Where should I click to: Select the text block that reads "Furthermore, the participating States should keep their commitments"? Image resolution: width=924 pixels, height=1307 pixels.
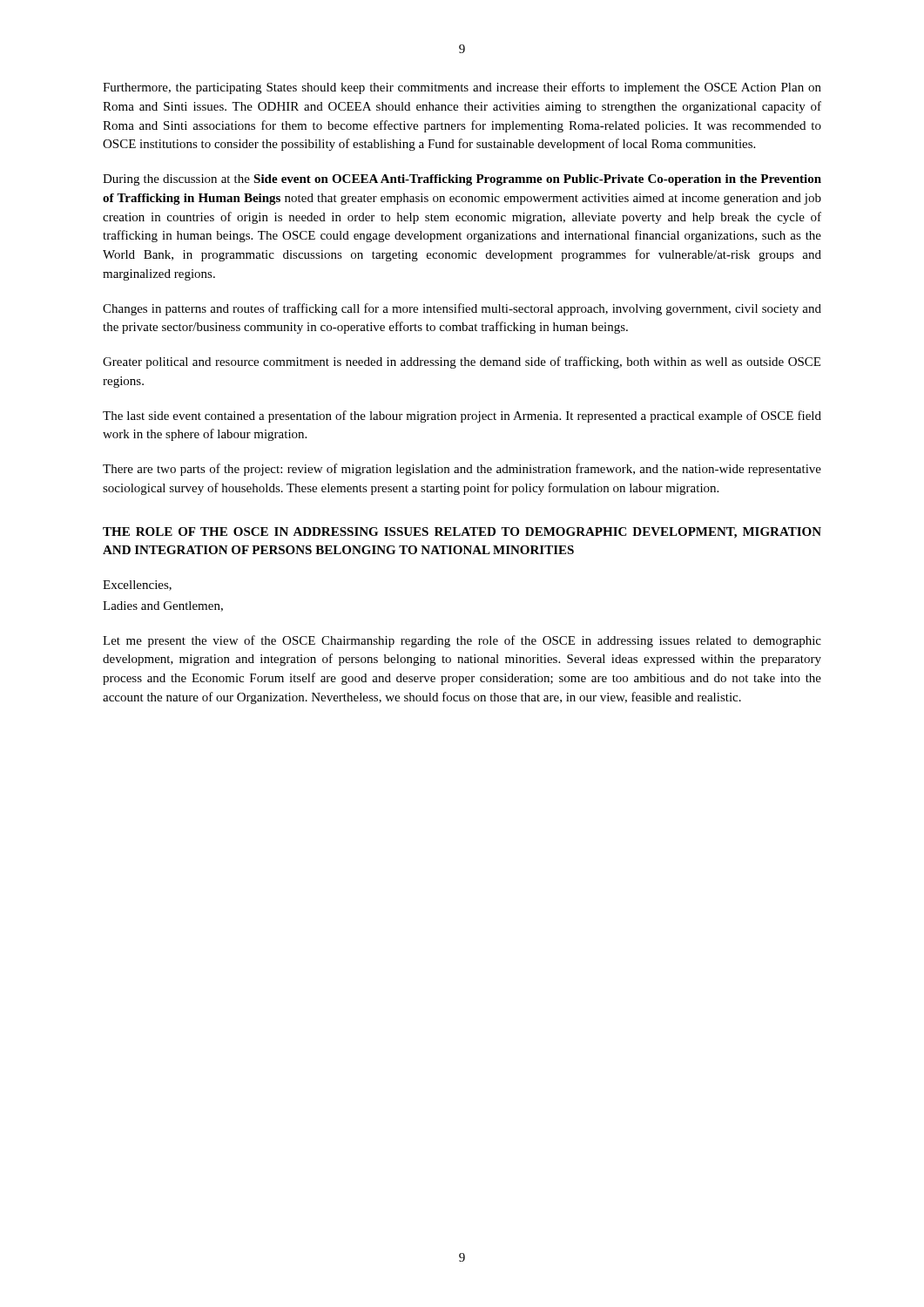click(x=462, y=116)
